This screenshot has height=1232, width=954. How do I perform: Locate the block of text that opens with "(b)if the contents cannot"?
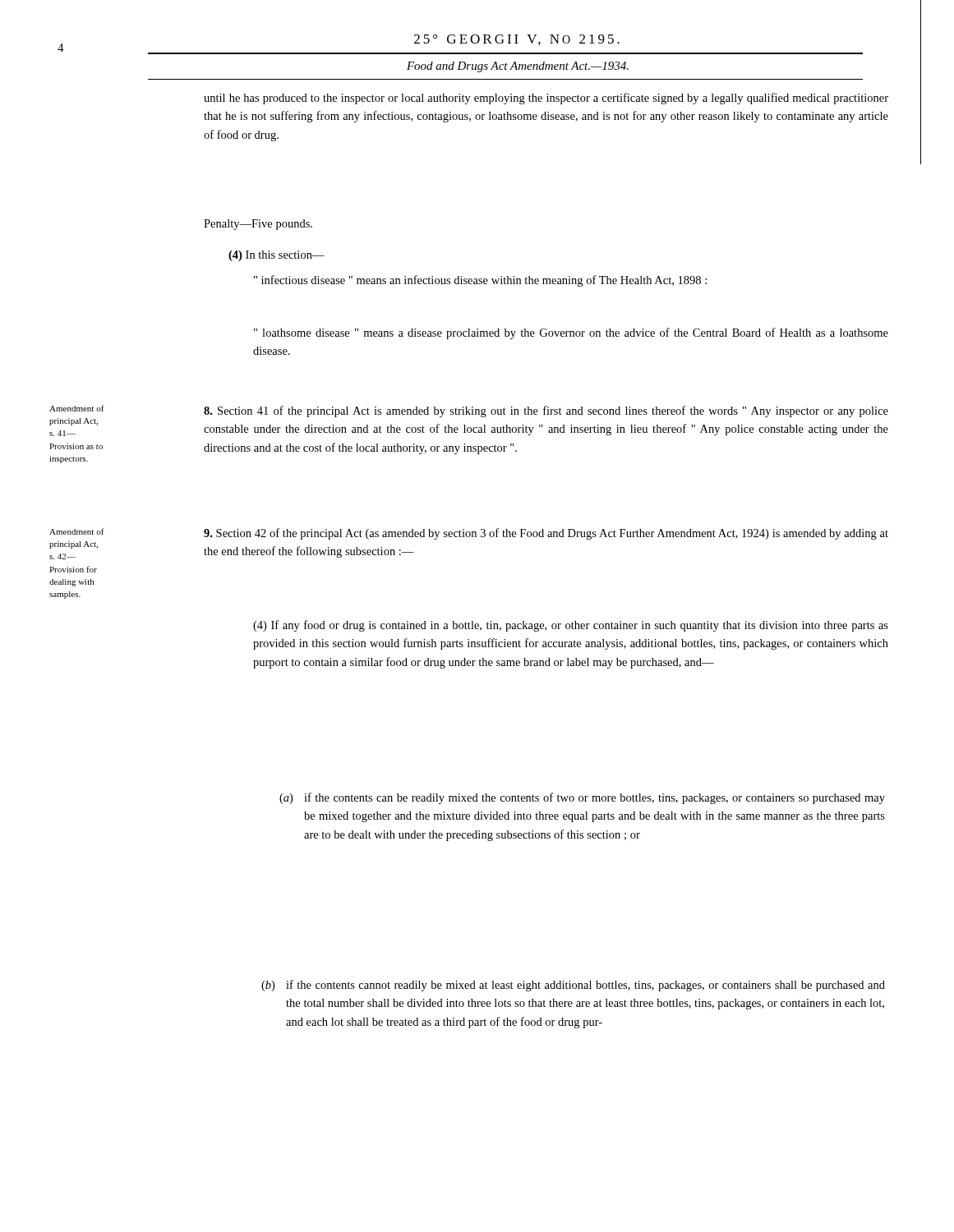pos(573,1003)
